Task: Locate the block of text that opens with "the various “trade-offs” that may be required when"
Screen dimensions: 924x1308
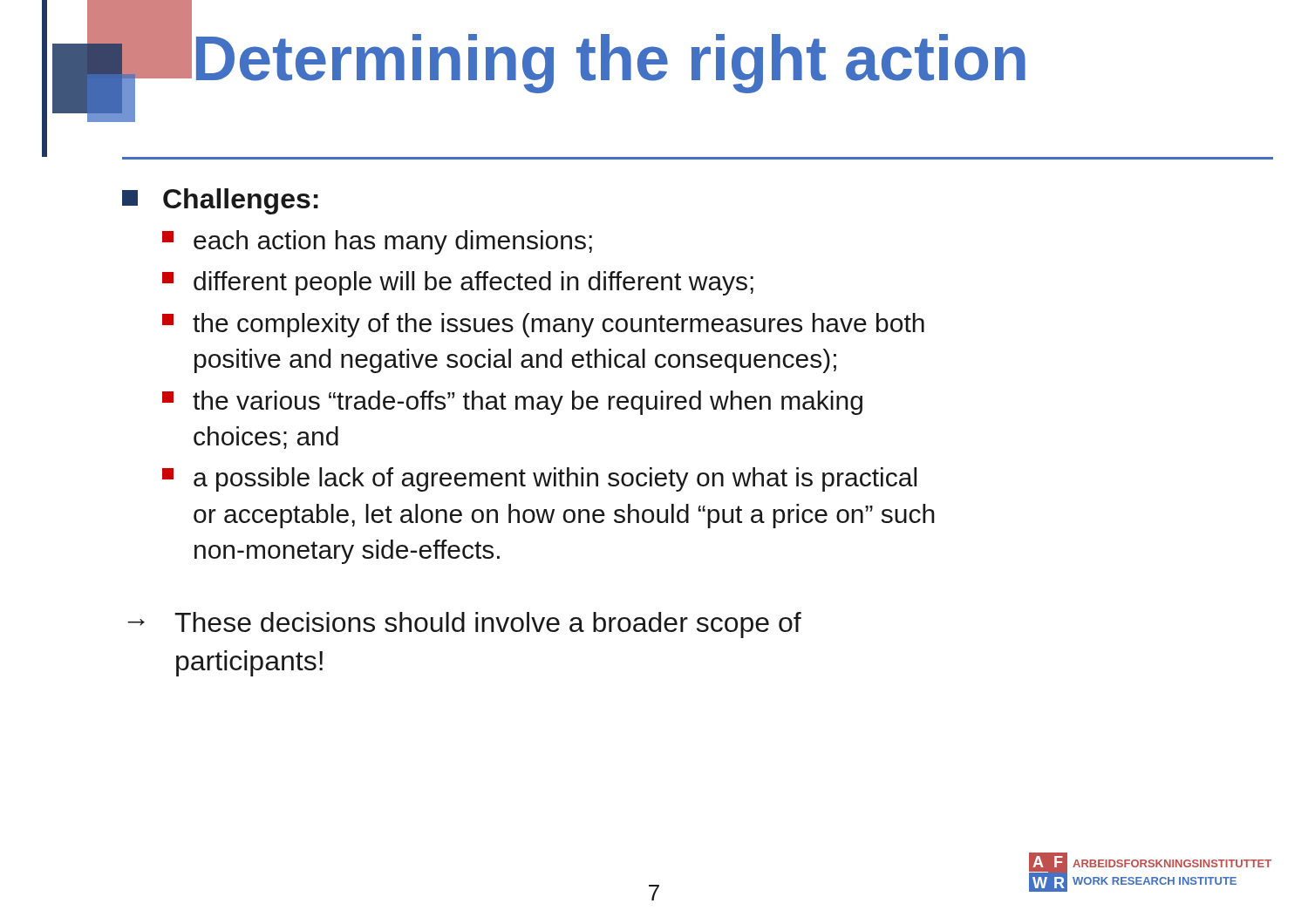Action: coord(513,418)
